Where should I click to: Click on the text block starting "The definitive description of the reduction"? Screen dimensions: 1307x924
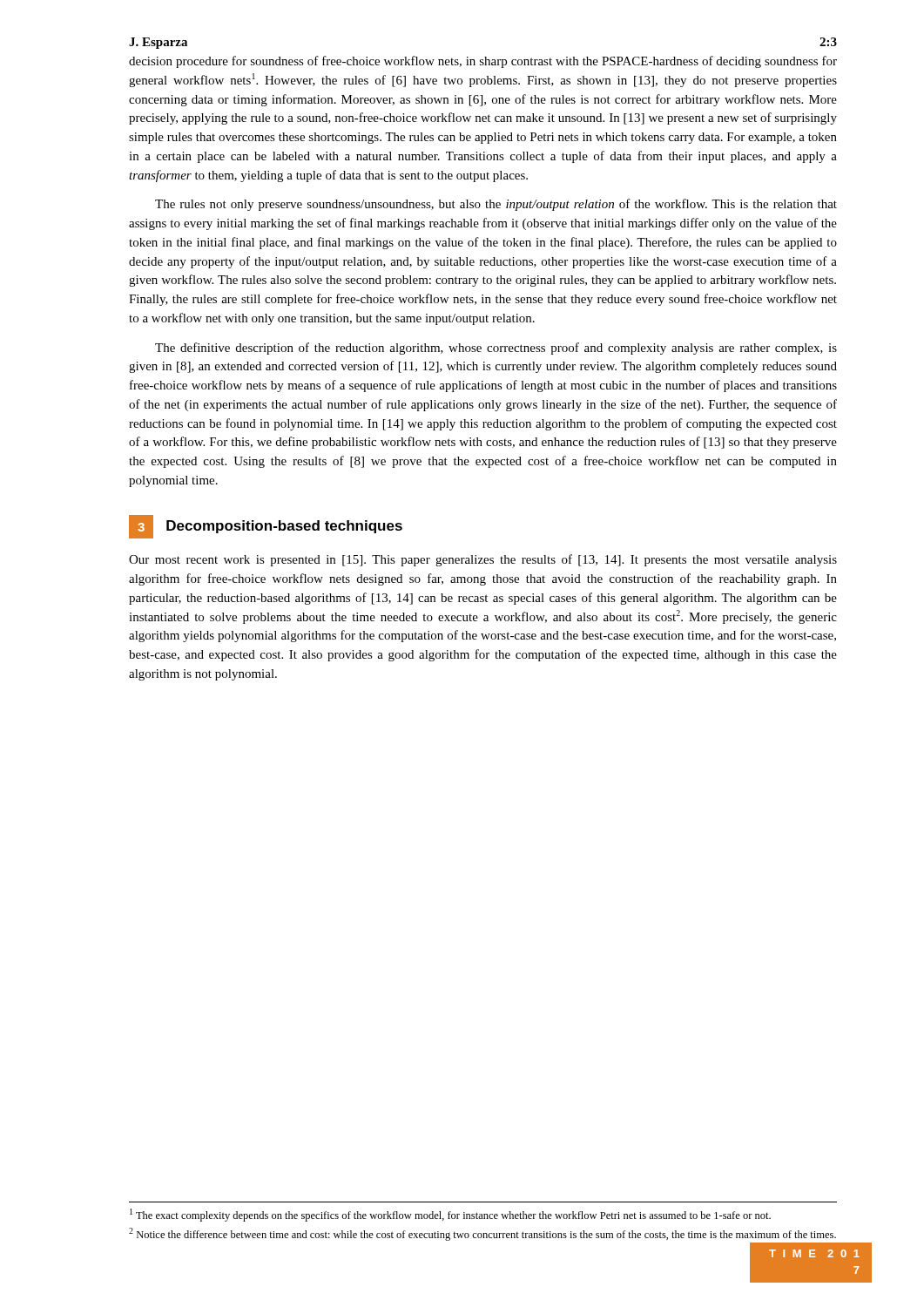pyautogui.click(x=483, y=414)
